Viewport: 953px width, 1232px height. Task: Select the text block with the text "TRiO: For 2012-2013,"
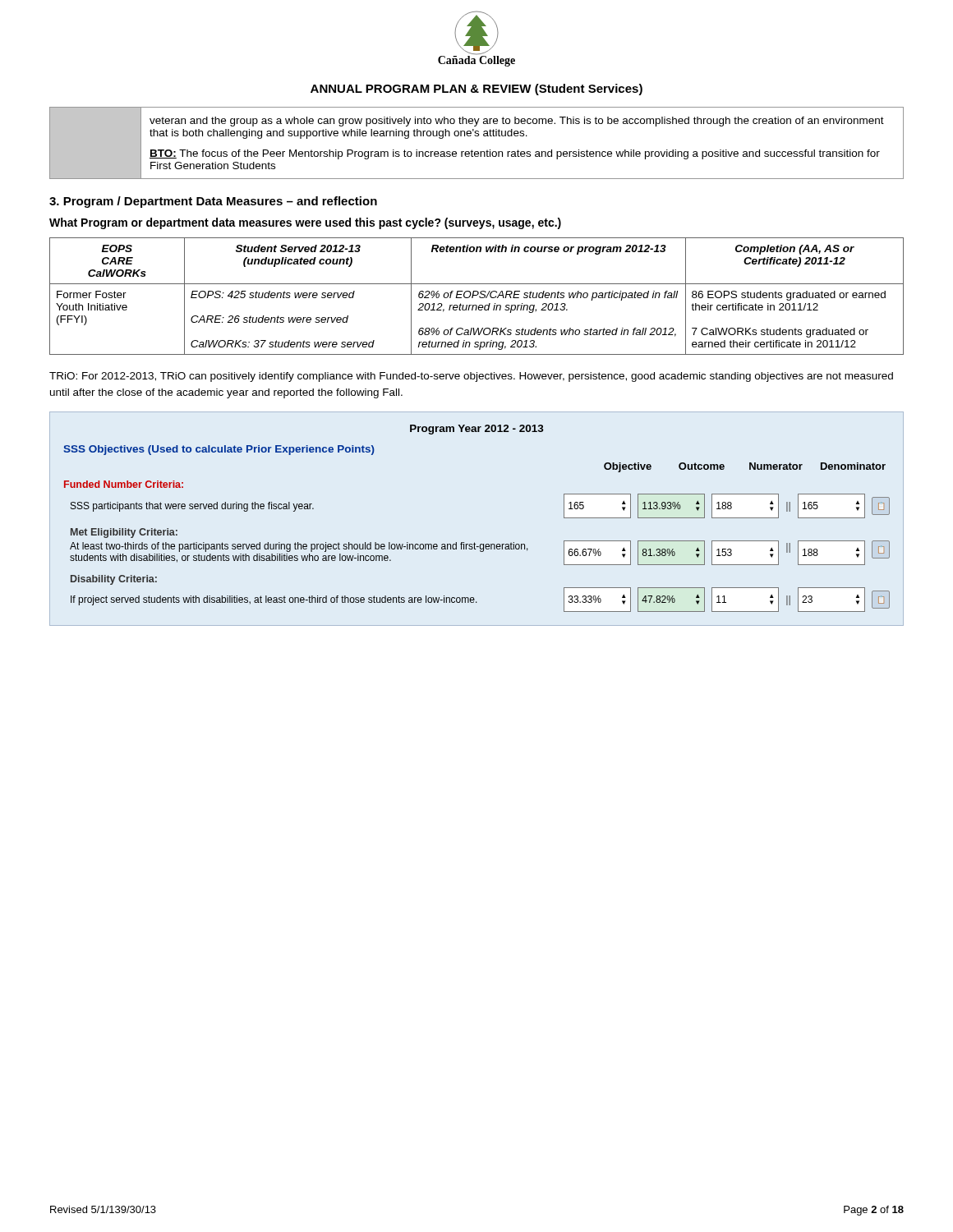[x=471, y=384]
